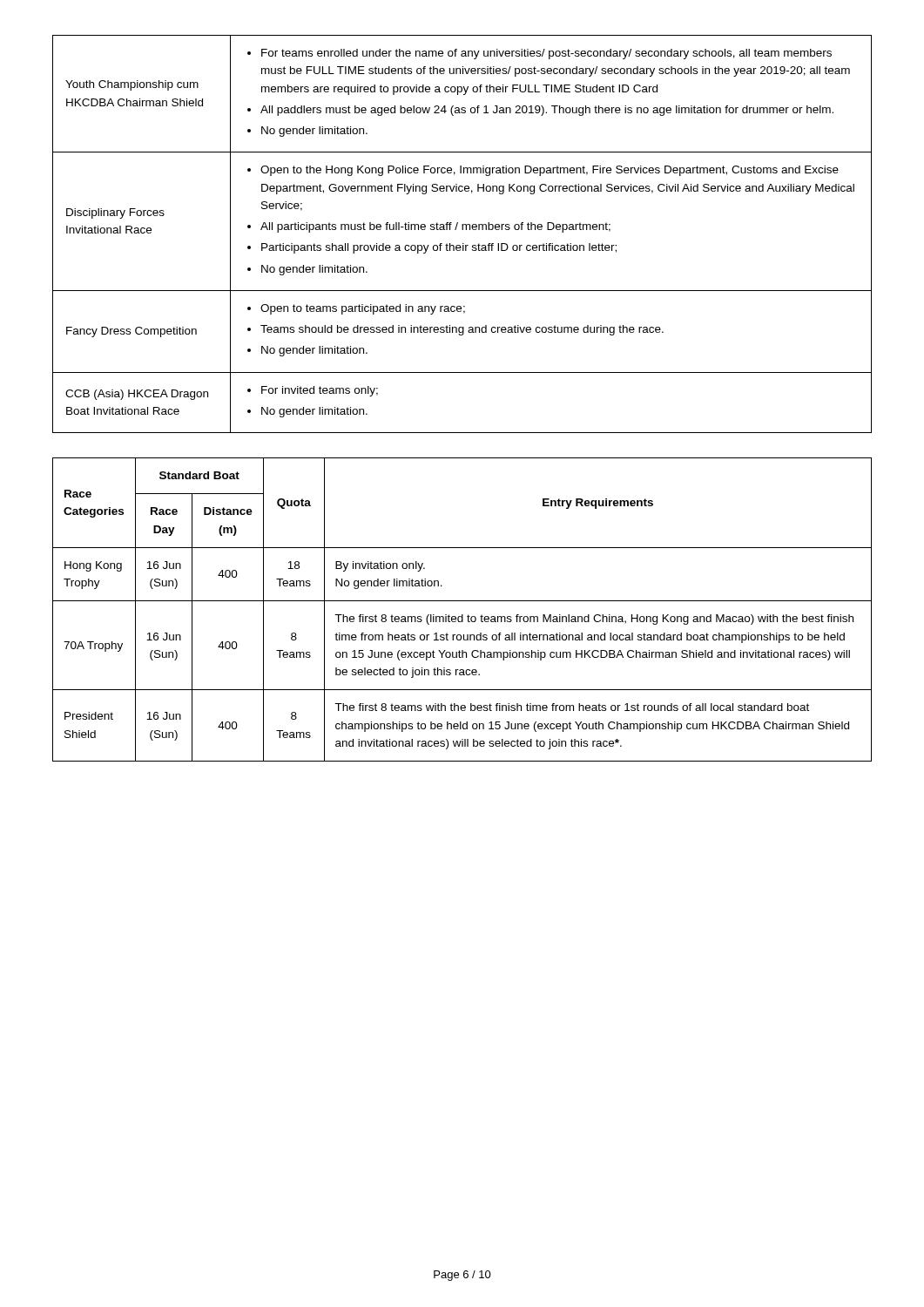Find the table that mentions "Race Day"

[x=462, y=610]
